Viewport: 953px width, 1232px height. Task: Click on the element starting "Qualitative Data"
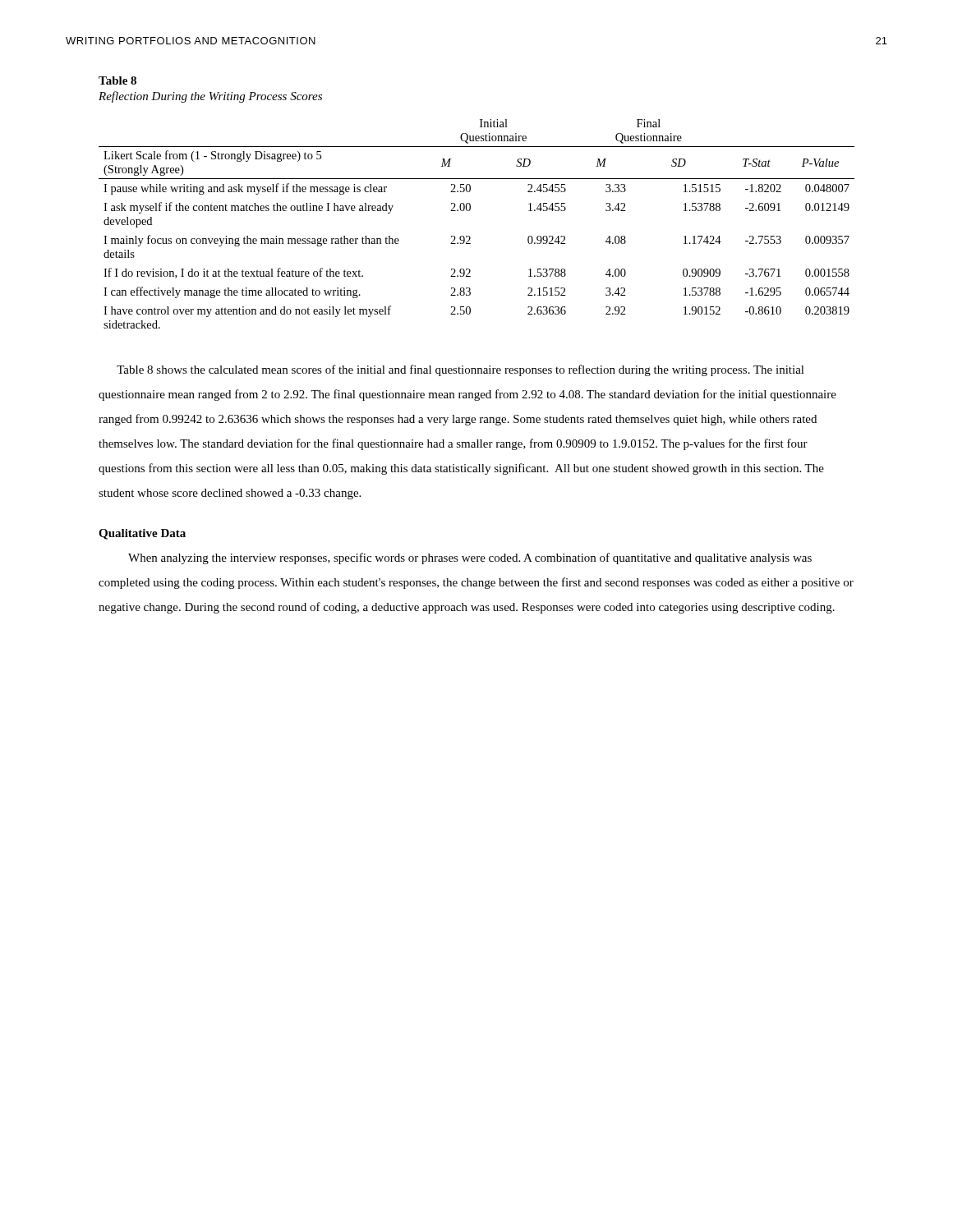click(142, 533)
